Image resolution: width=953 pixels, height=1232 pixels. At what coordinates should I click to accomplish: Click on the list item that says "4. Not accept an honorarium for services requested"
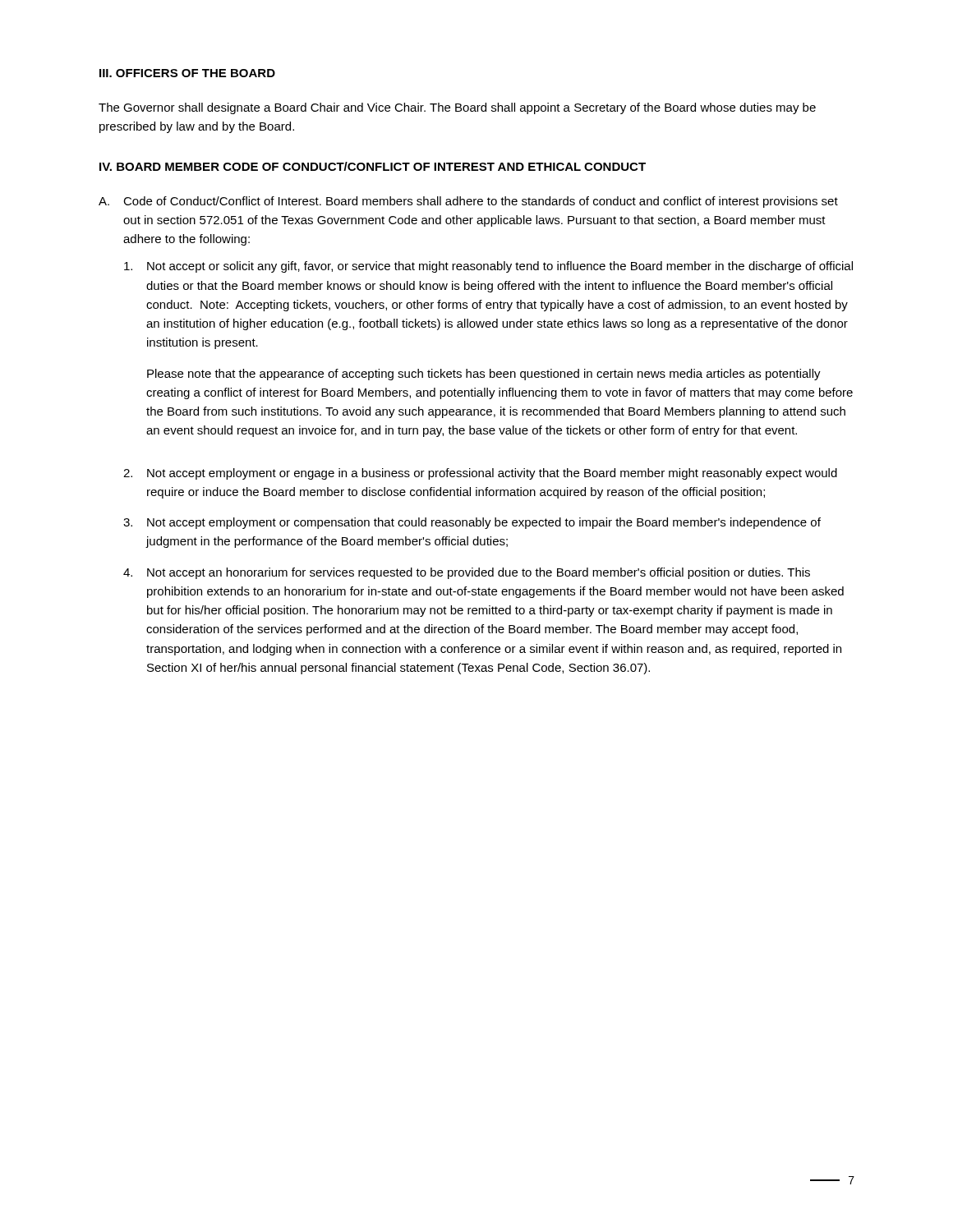(489, 619)
